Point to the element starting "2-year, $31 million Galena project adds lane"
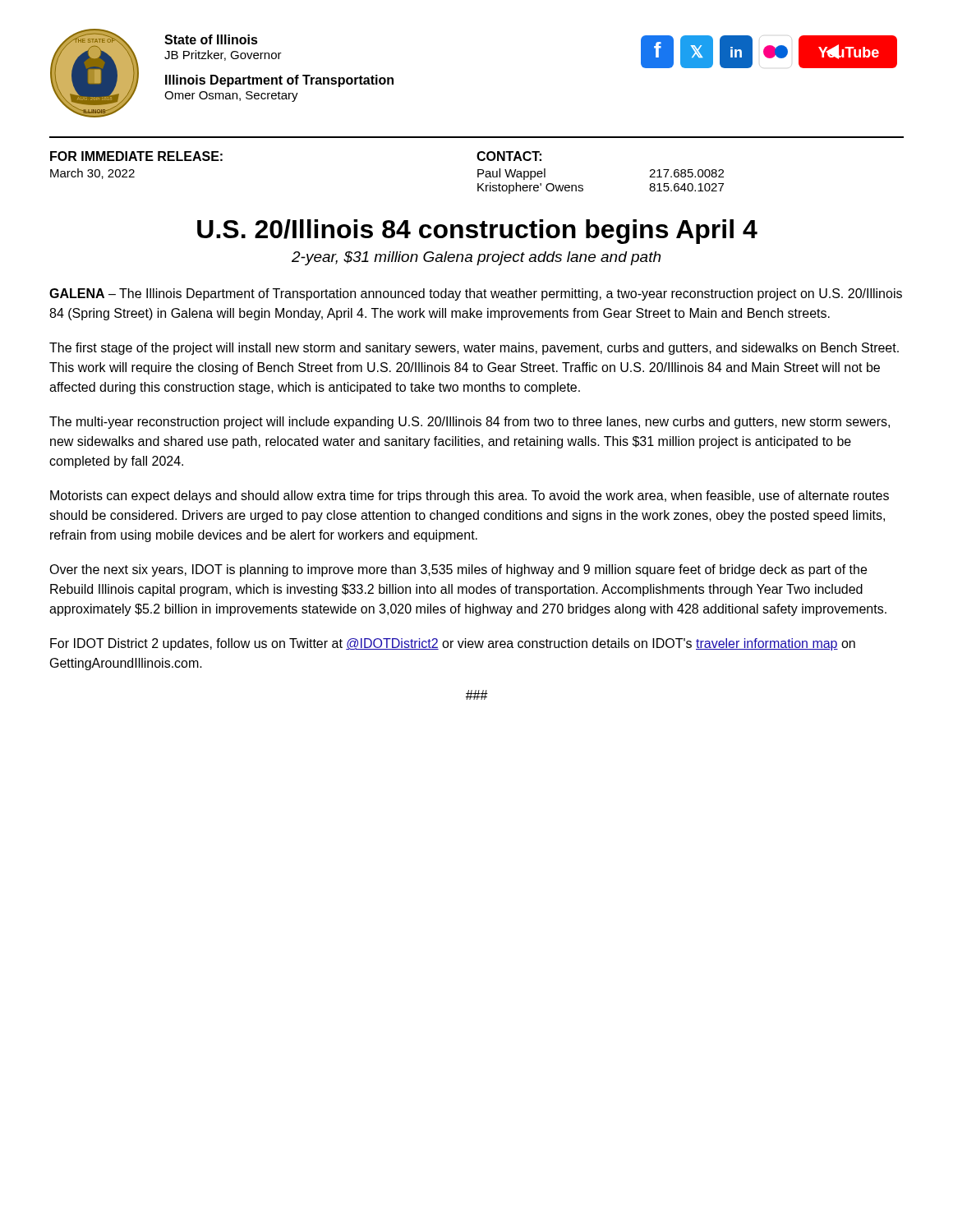 coord(476,257)
